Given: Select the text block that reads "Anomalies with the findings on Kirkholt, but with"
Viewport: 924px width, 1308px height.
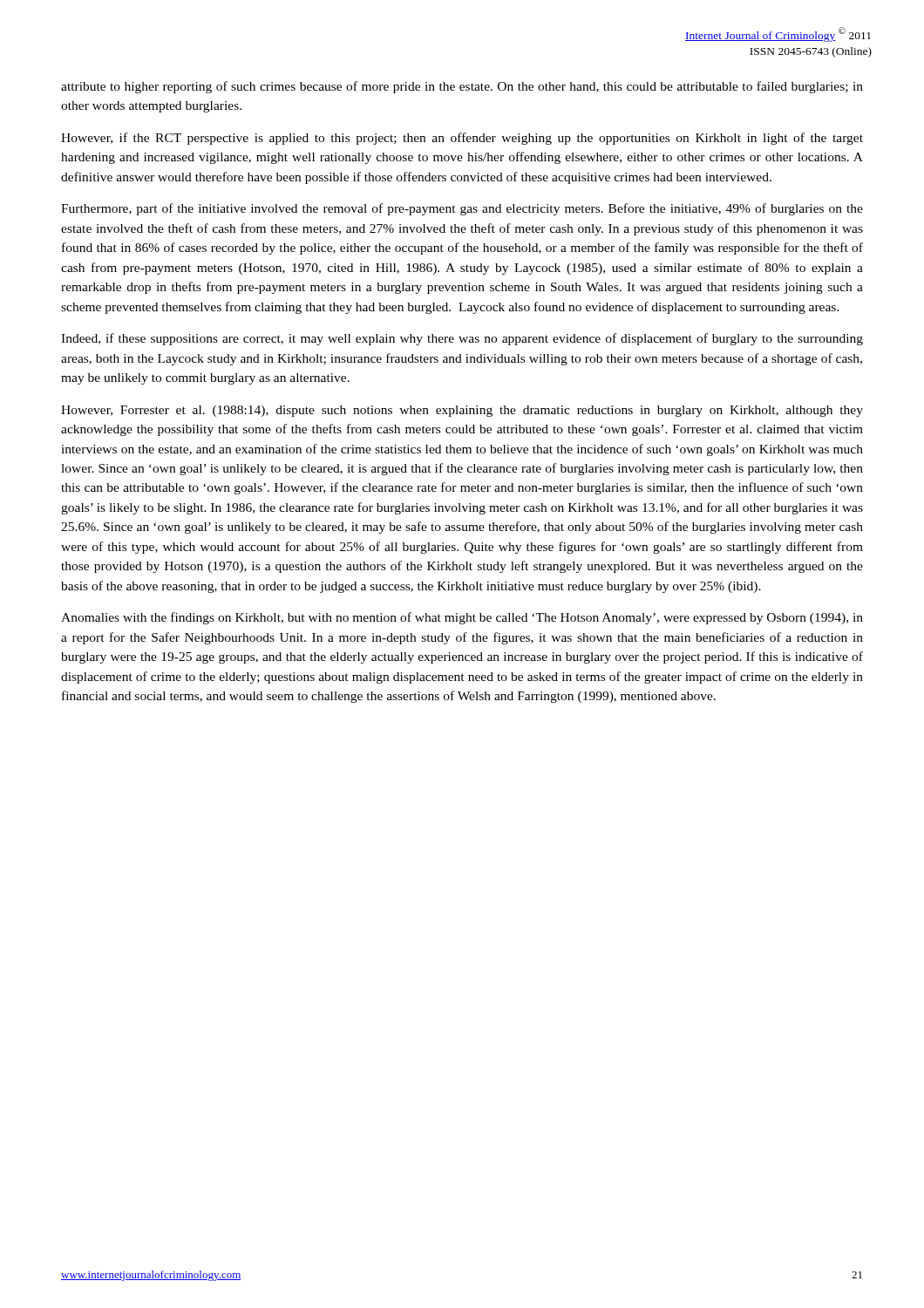Looking at the screenshot, I should tap(462, 657).
